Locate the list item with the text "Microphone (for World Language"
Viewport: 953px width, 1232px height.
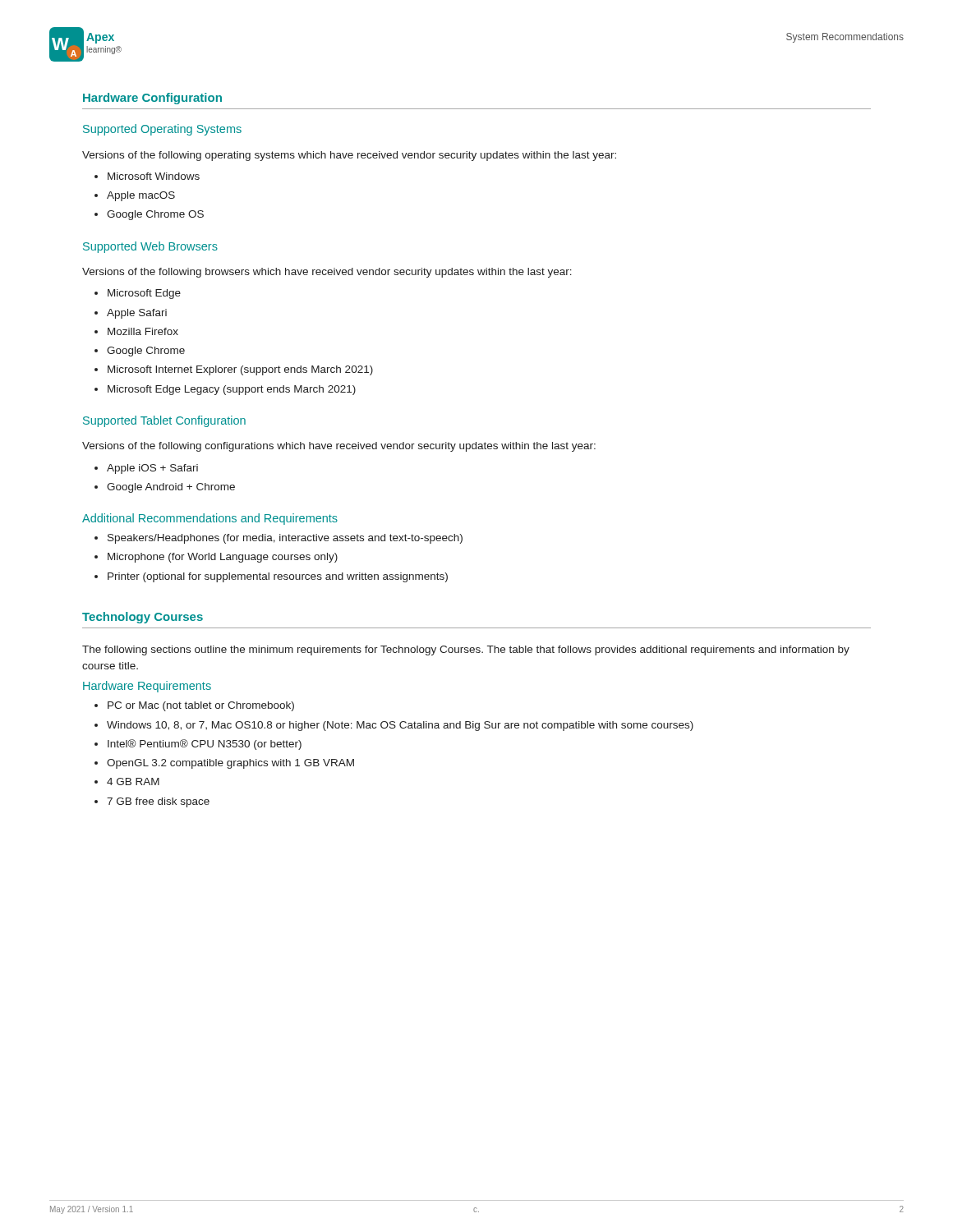(222, 557)
